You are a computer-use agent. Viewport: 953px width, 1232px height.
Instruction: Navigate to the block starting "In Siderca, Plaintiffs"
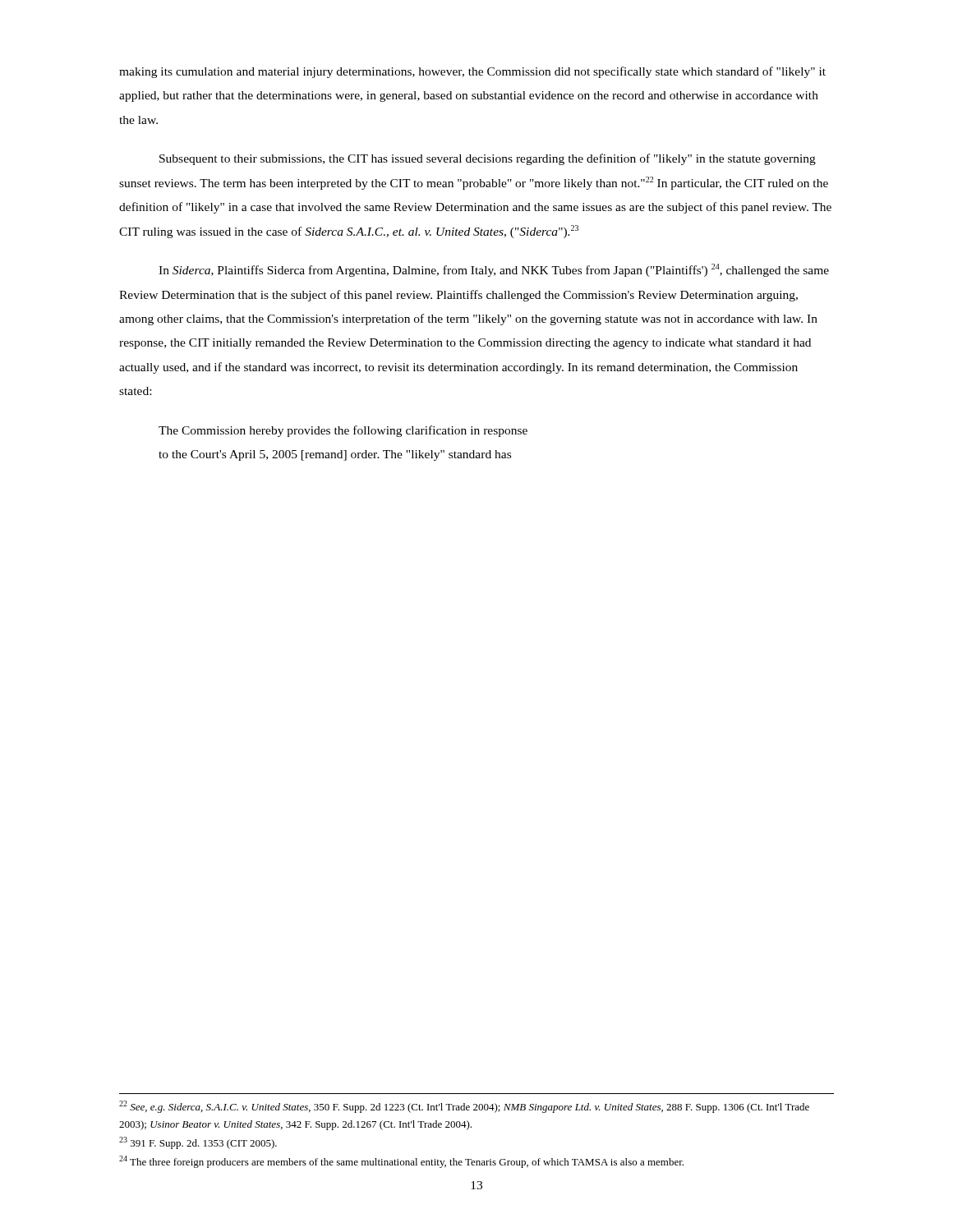tap(476, 330)
